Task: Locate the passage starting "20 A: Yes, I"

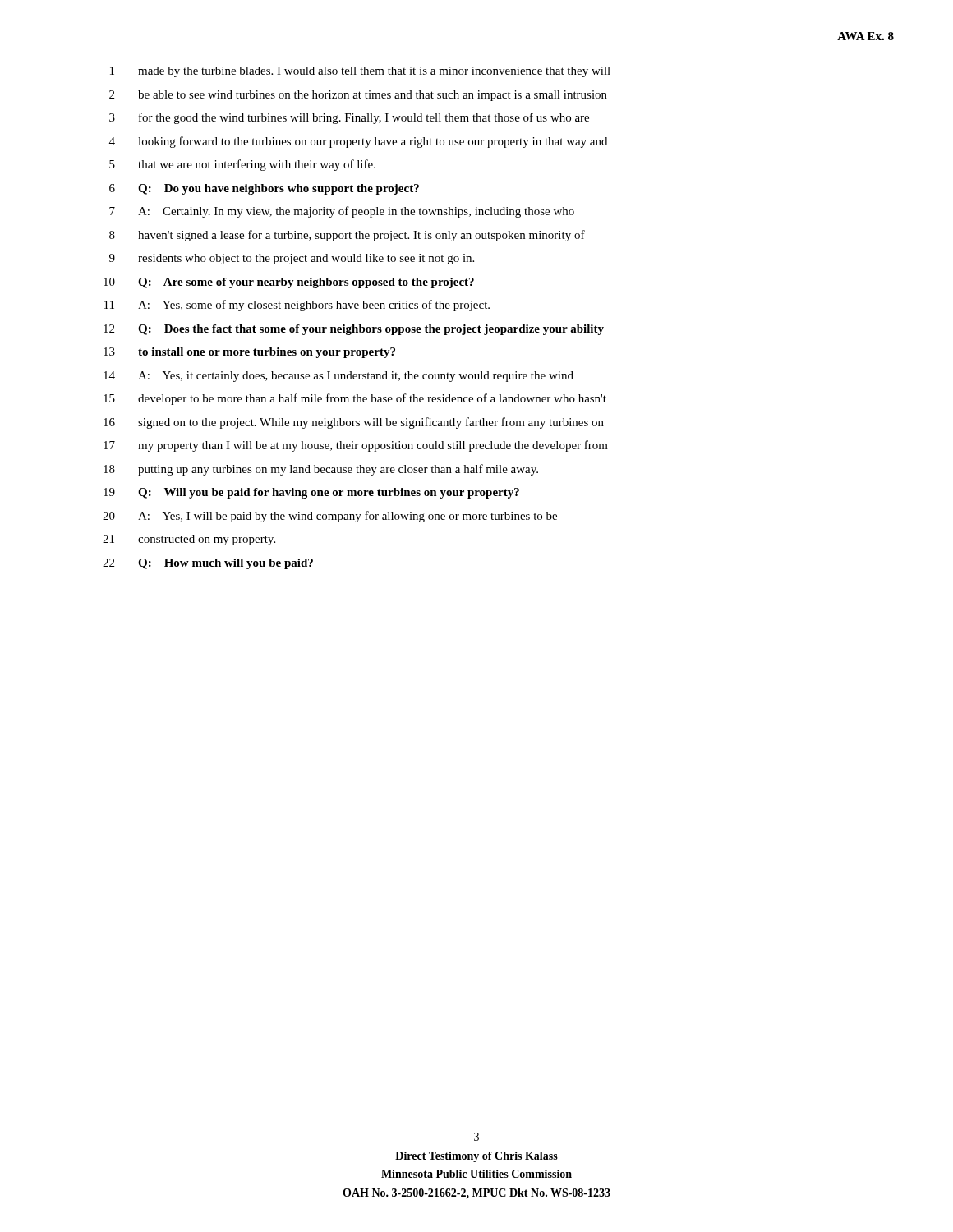Action: pyautogui.click(x=488, y=516)
